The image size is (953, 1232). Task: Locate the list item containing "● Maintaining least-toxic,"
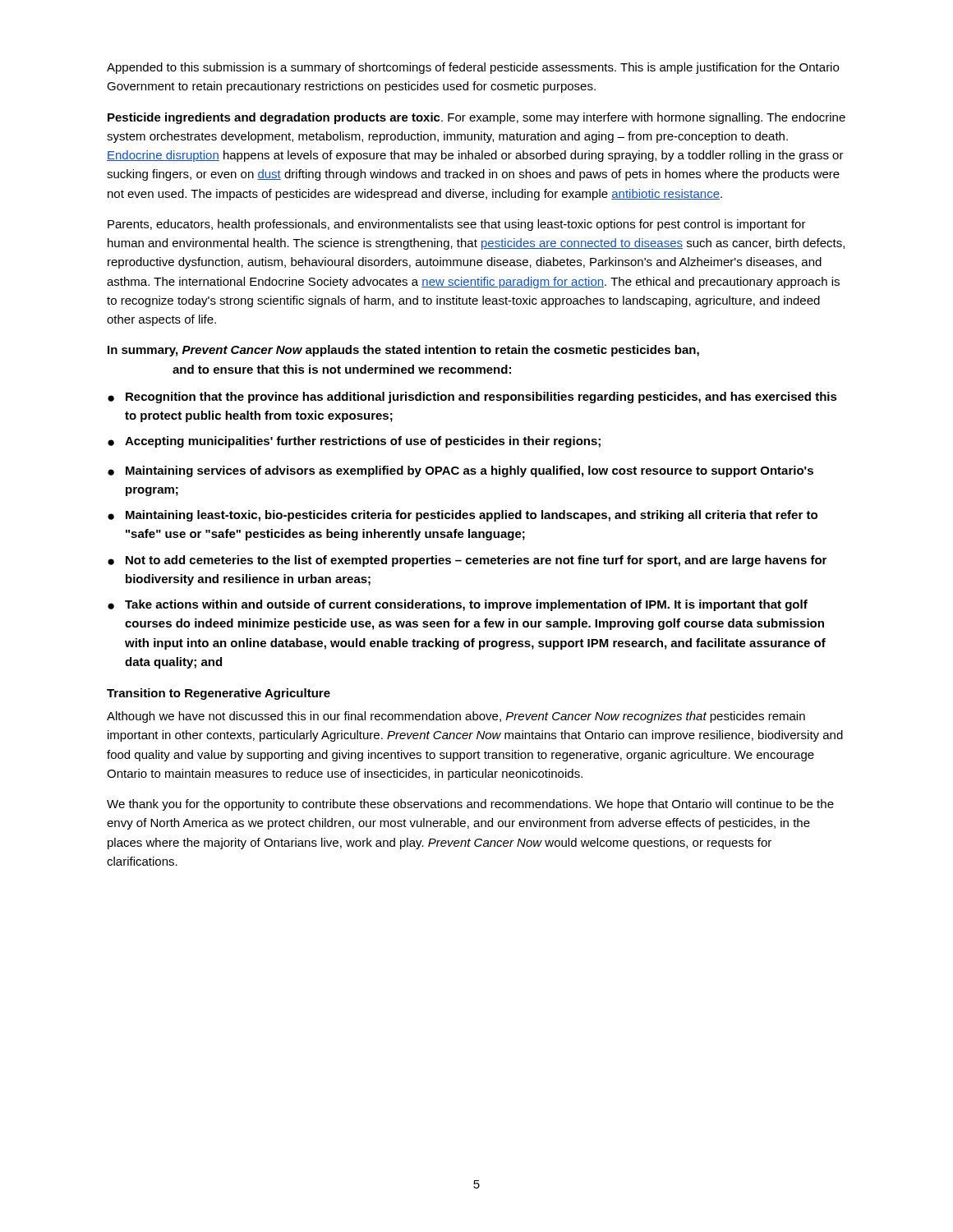click(476, 524)
